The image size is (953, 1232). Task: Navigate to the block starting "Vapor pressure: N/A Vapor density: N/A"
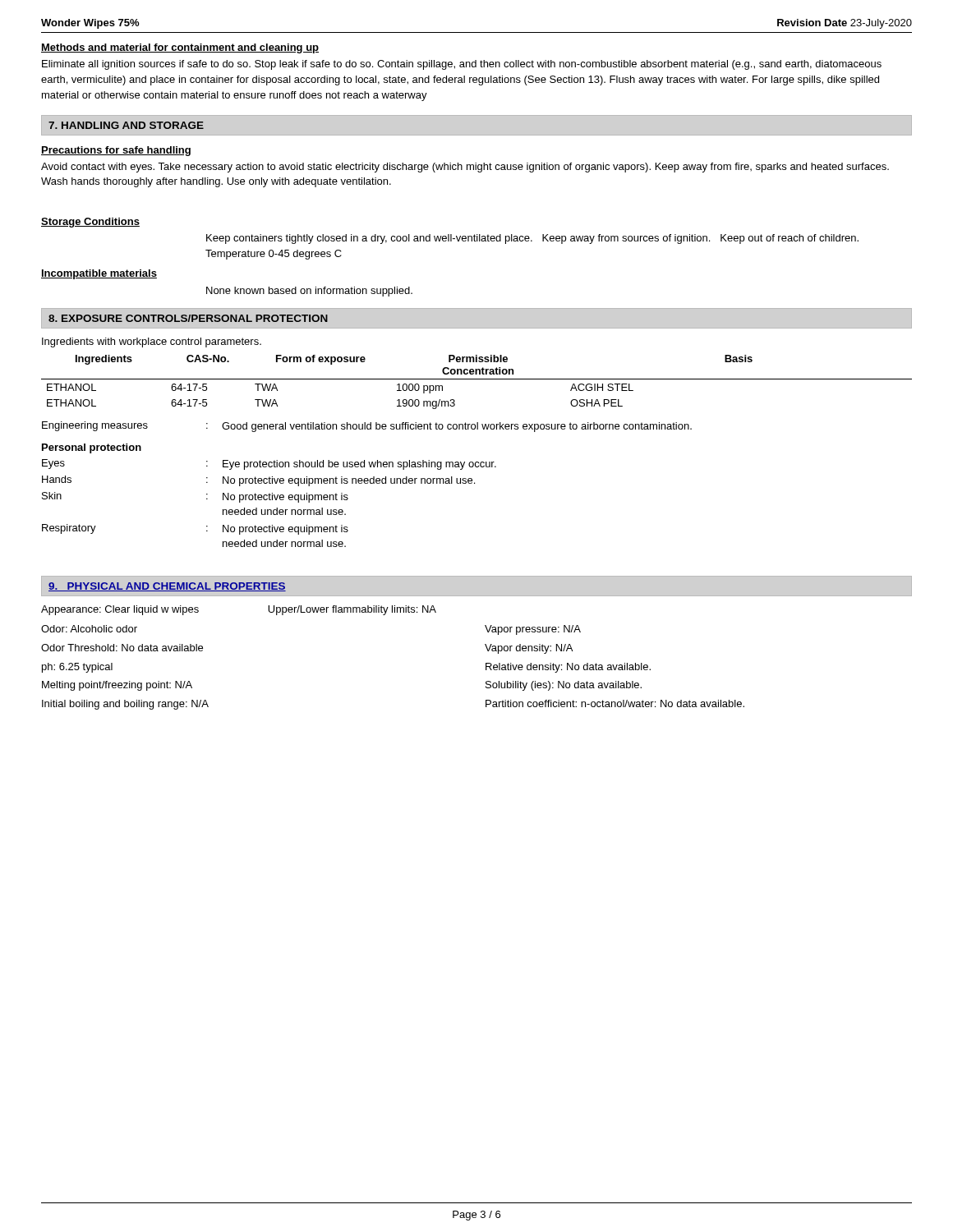pos(533,630)
